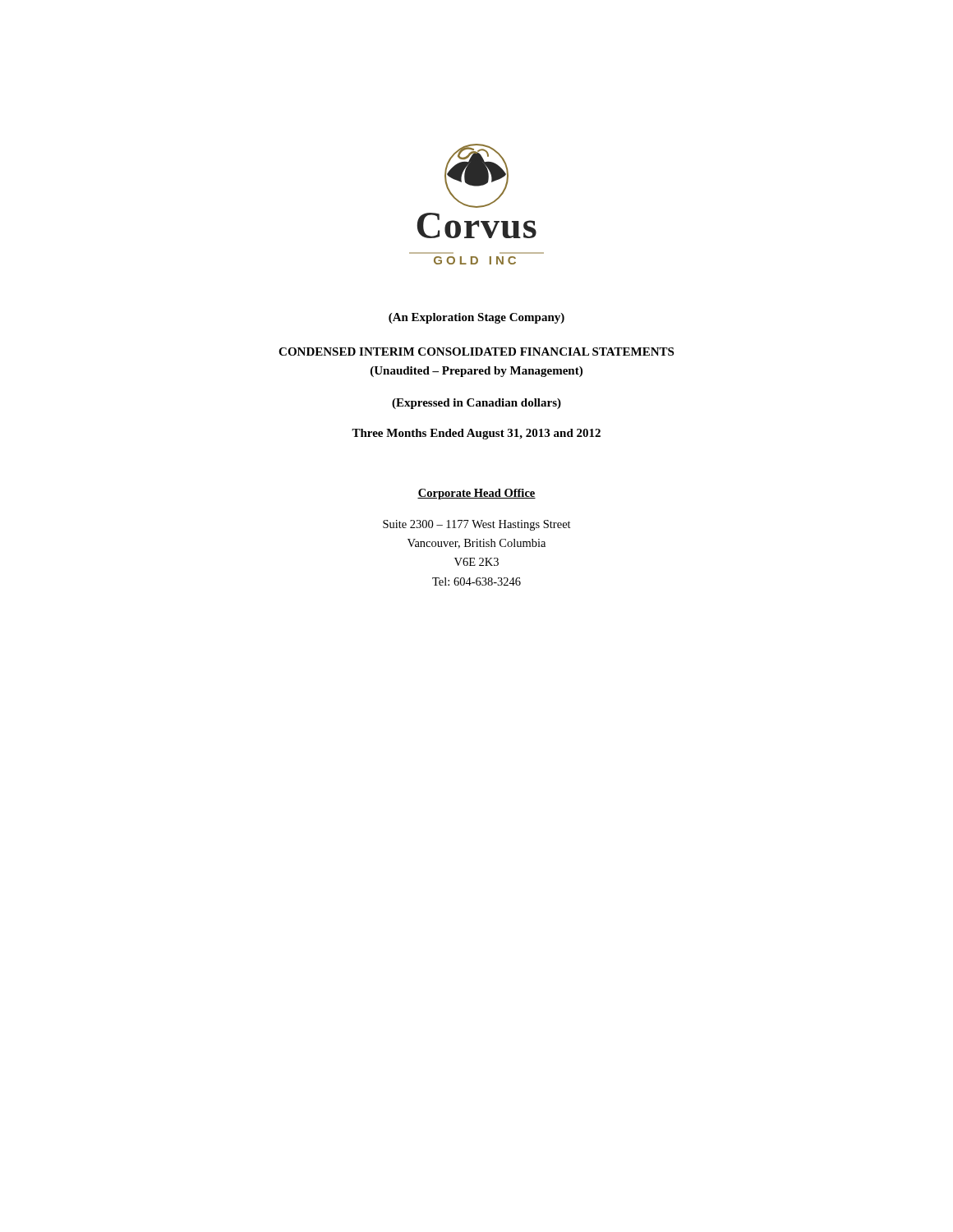This screenshot has width=953, height=1232.
Task: Locate the block starting "Corporate Head Office"
Action: pos(476,493)
